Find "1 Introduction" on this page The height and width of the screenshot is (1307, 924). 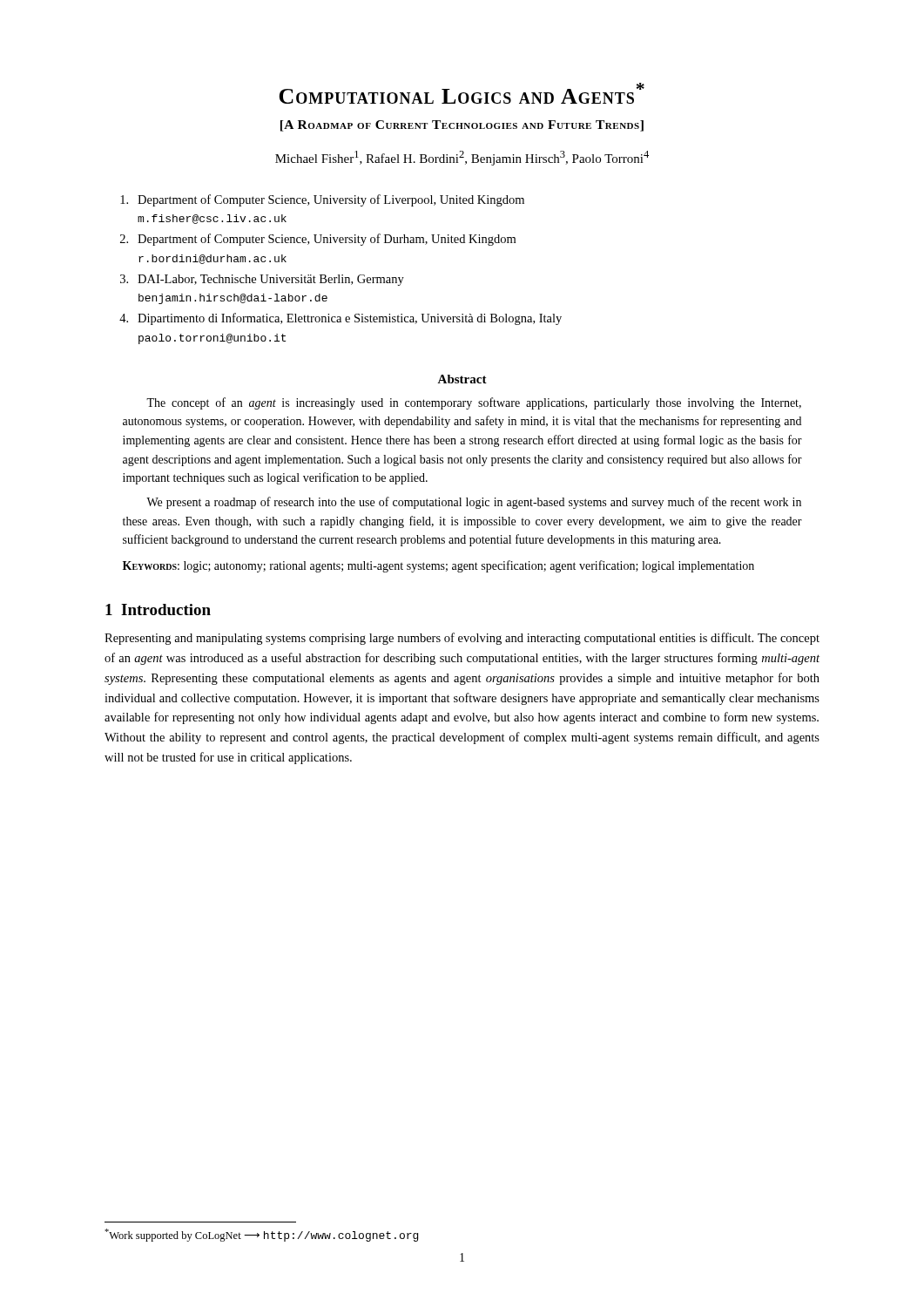coord(158,609)
